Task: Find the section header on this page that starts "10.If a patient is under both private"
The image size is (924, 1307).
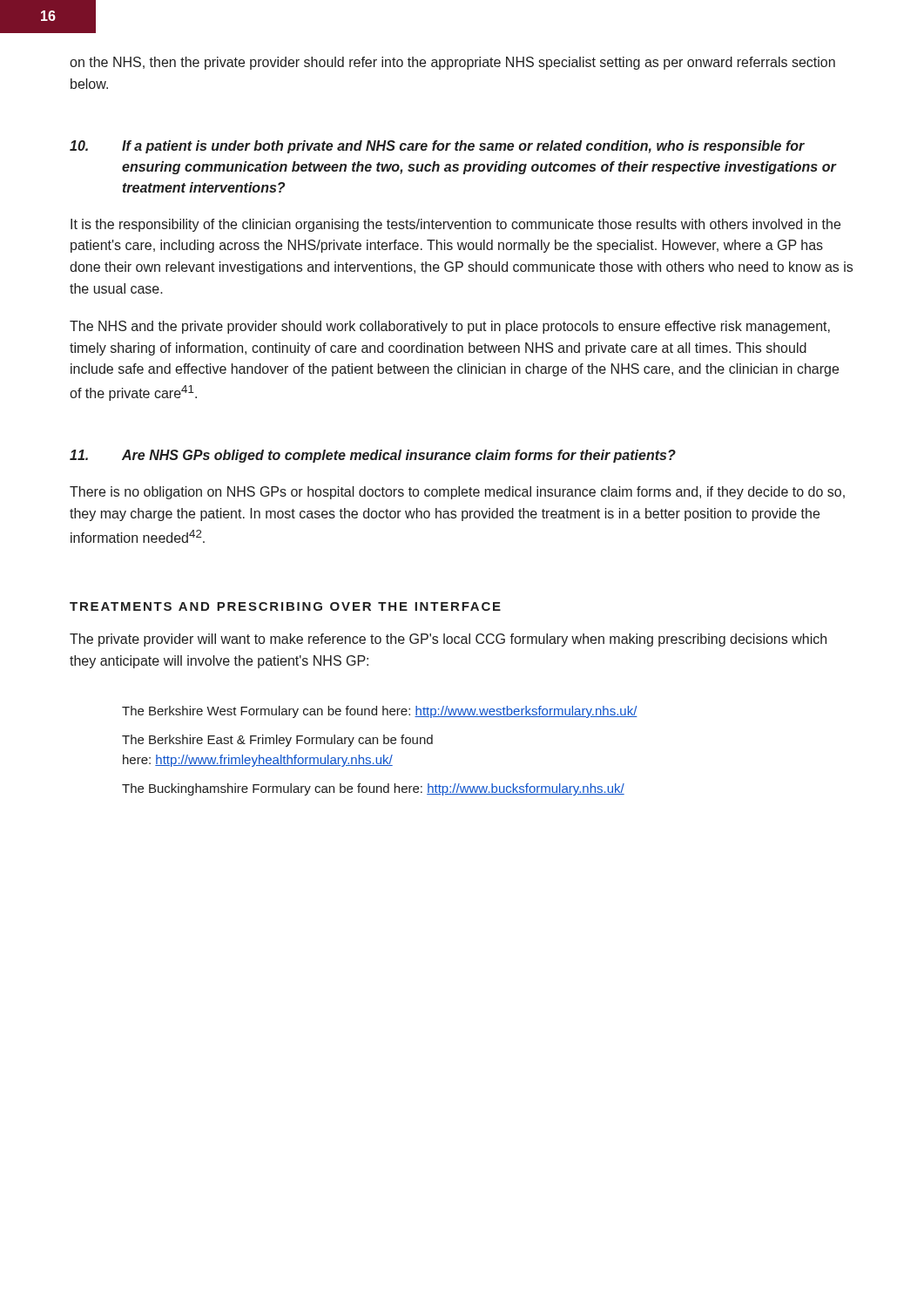Action: 460,167
